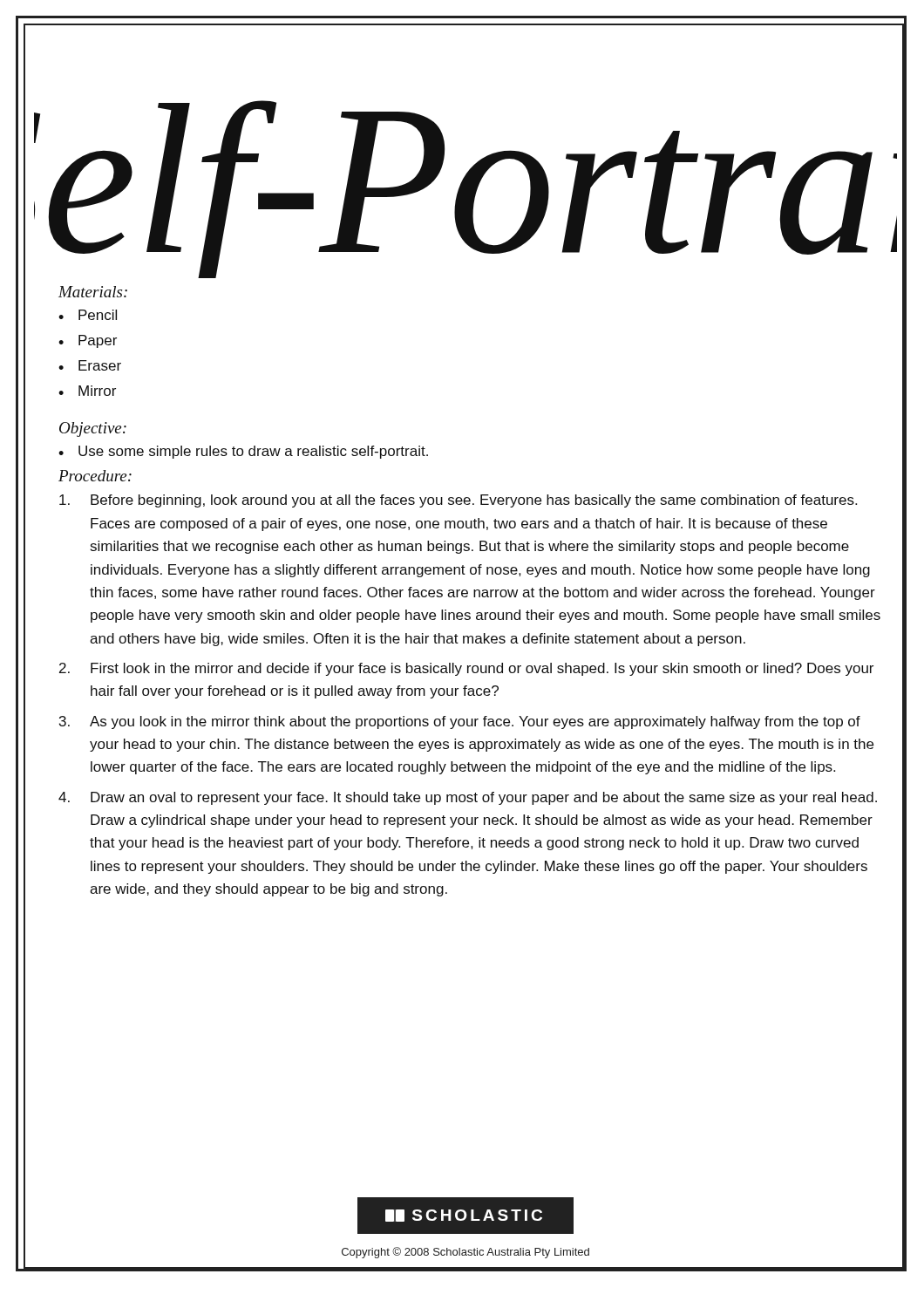This screenshot has height=1308, width=924.
Task: Locate the list item that says "4. Draw an oval to"
Action: pyautogui.click(x=472, y=844)
